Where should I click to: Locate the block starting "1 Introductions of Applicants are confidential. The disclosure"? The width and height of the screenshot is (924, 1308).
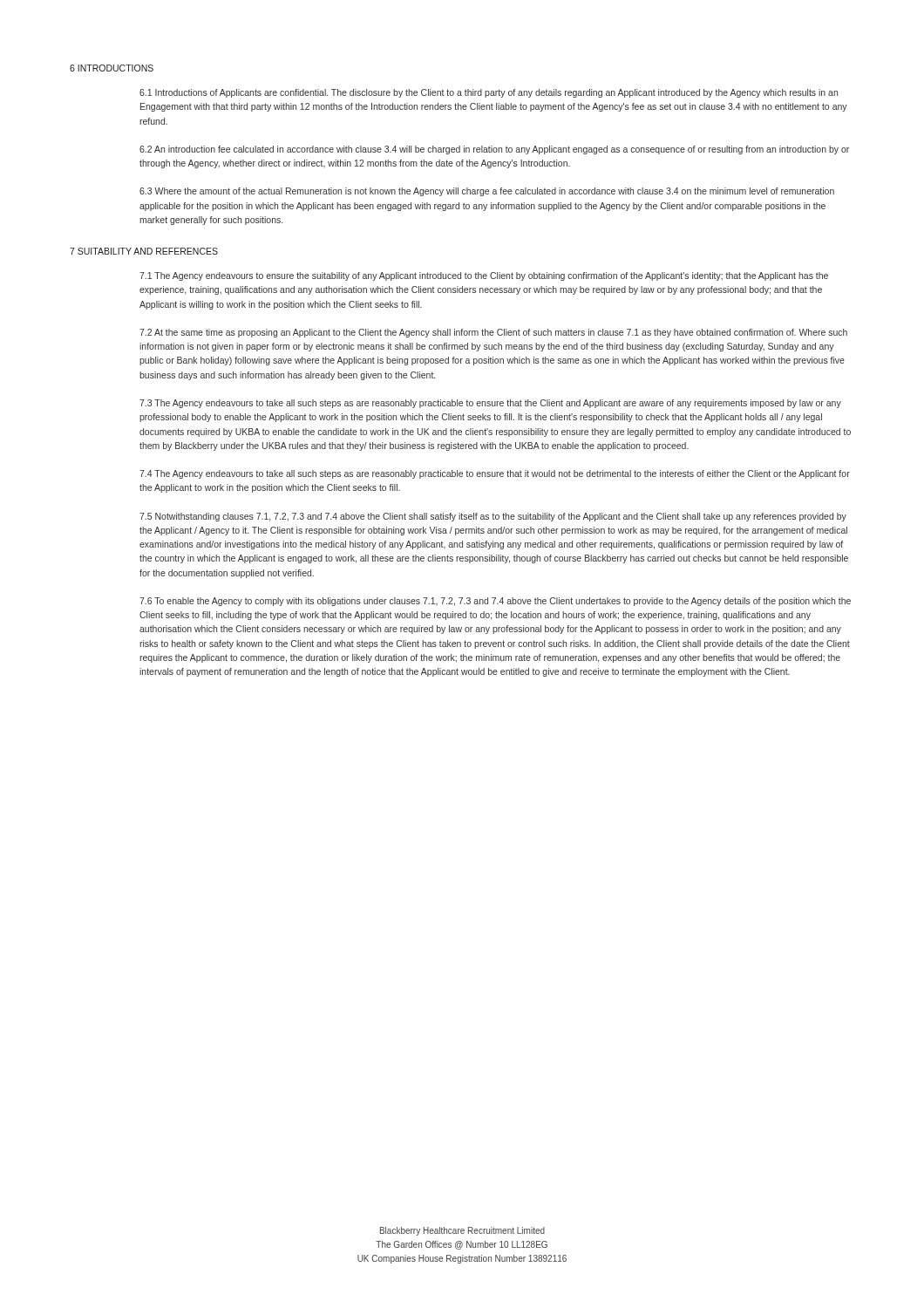click(493, 107)
